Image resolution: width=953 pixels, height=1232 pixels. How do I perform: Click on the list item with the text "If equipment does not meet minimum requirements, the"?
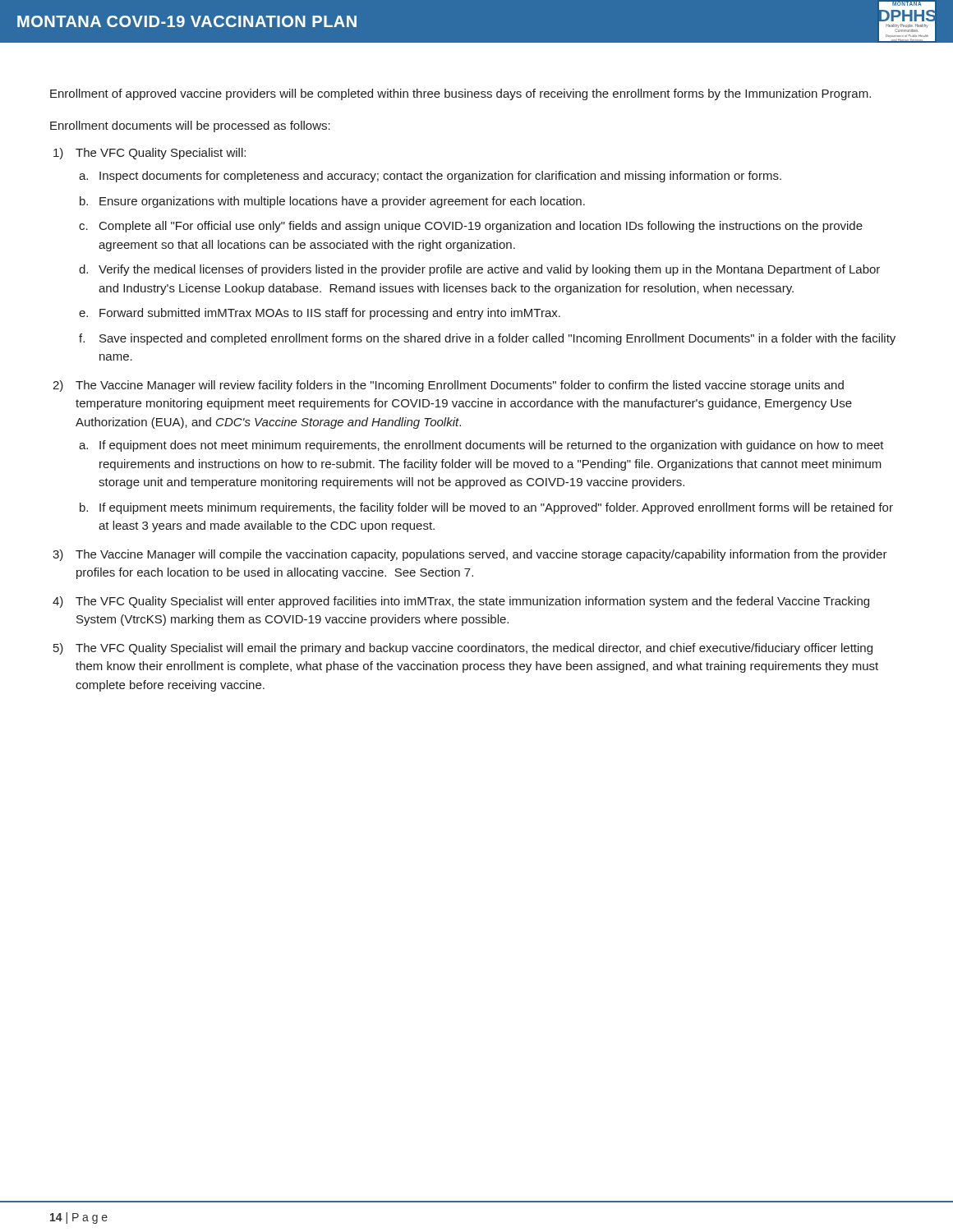point(491,463)
